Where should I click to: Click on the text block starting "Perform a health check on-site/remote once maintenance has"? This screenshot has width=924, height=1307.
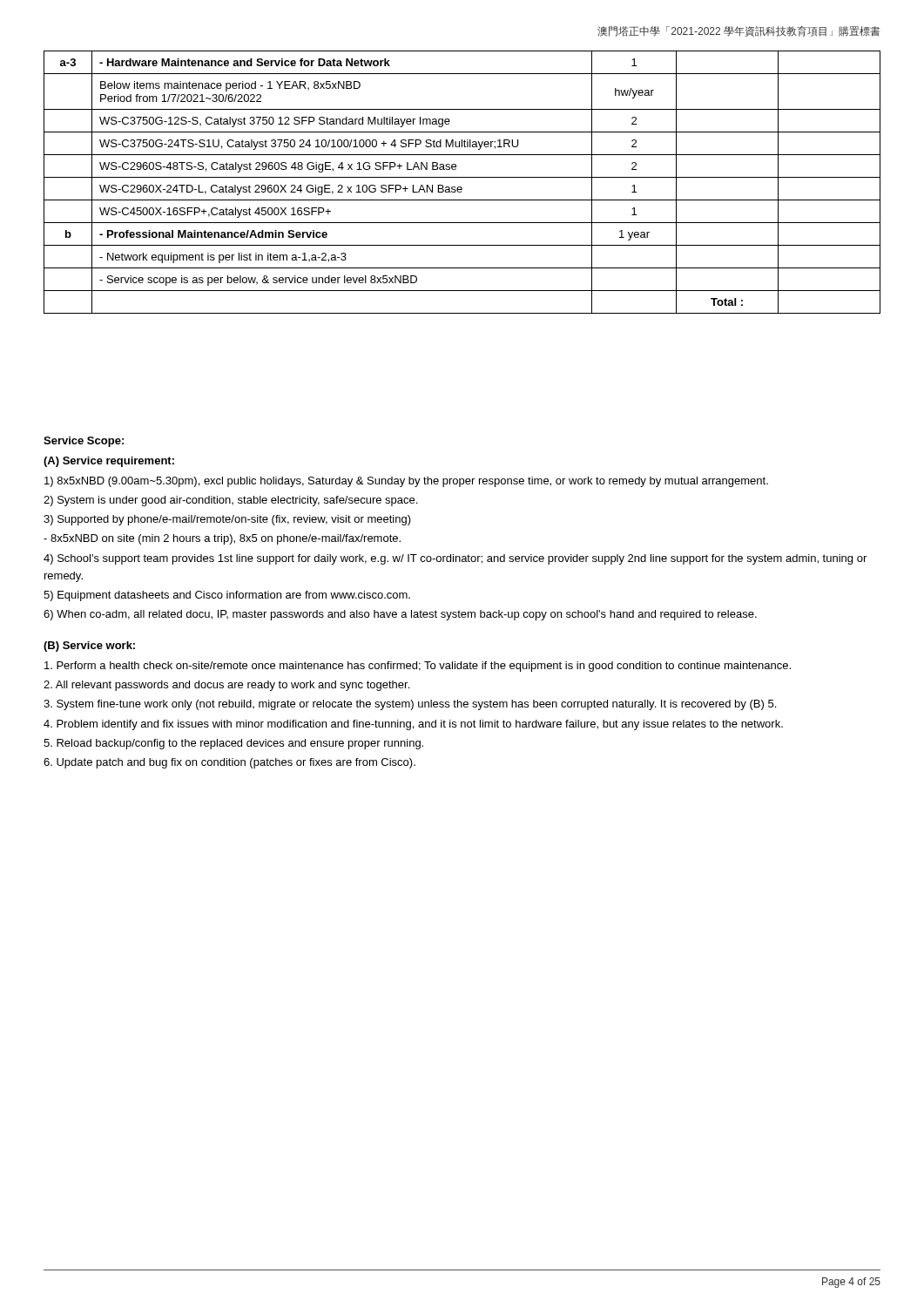coord(418,665)
